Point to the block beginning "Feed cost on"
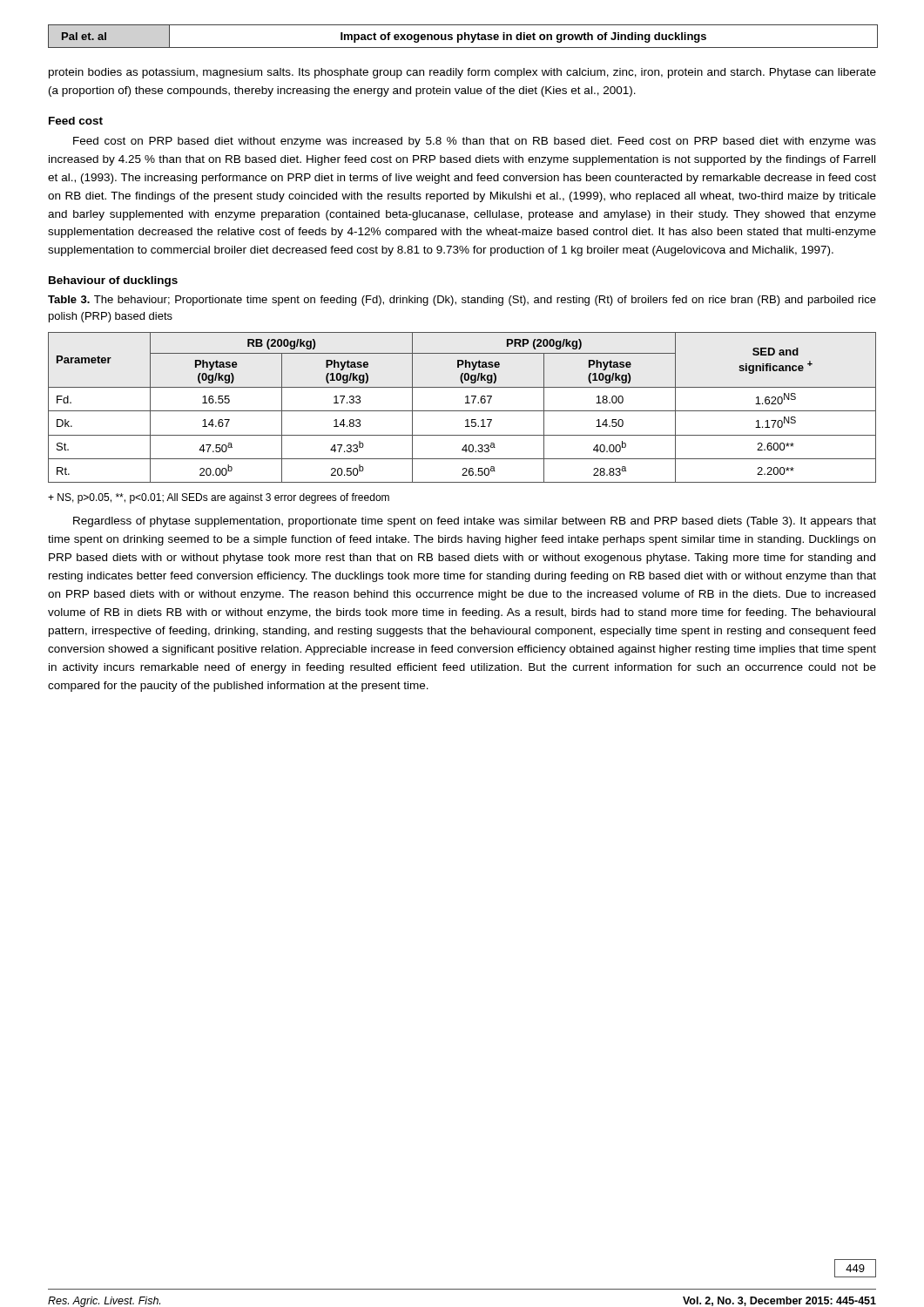Screen dimensions: 1307x924 [x=462, y=195]
